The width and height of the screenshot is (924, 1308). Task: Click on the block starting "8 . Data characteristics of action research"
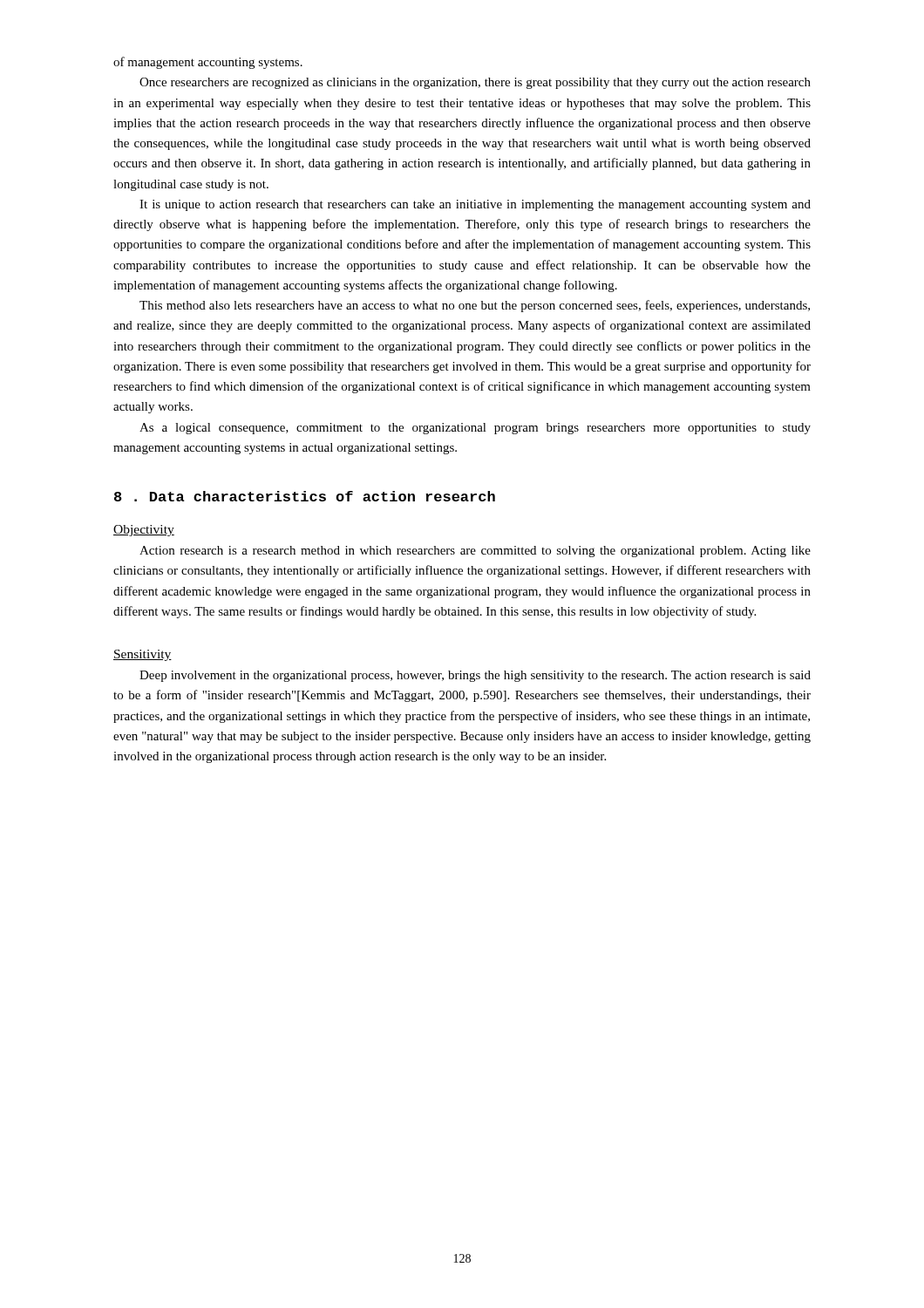pos(305,497)
